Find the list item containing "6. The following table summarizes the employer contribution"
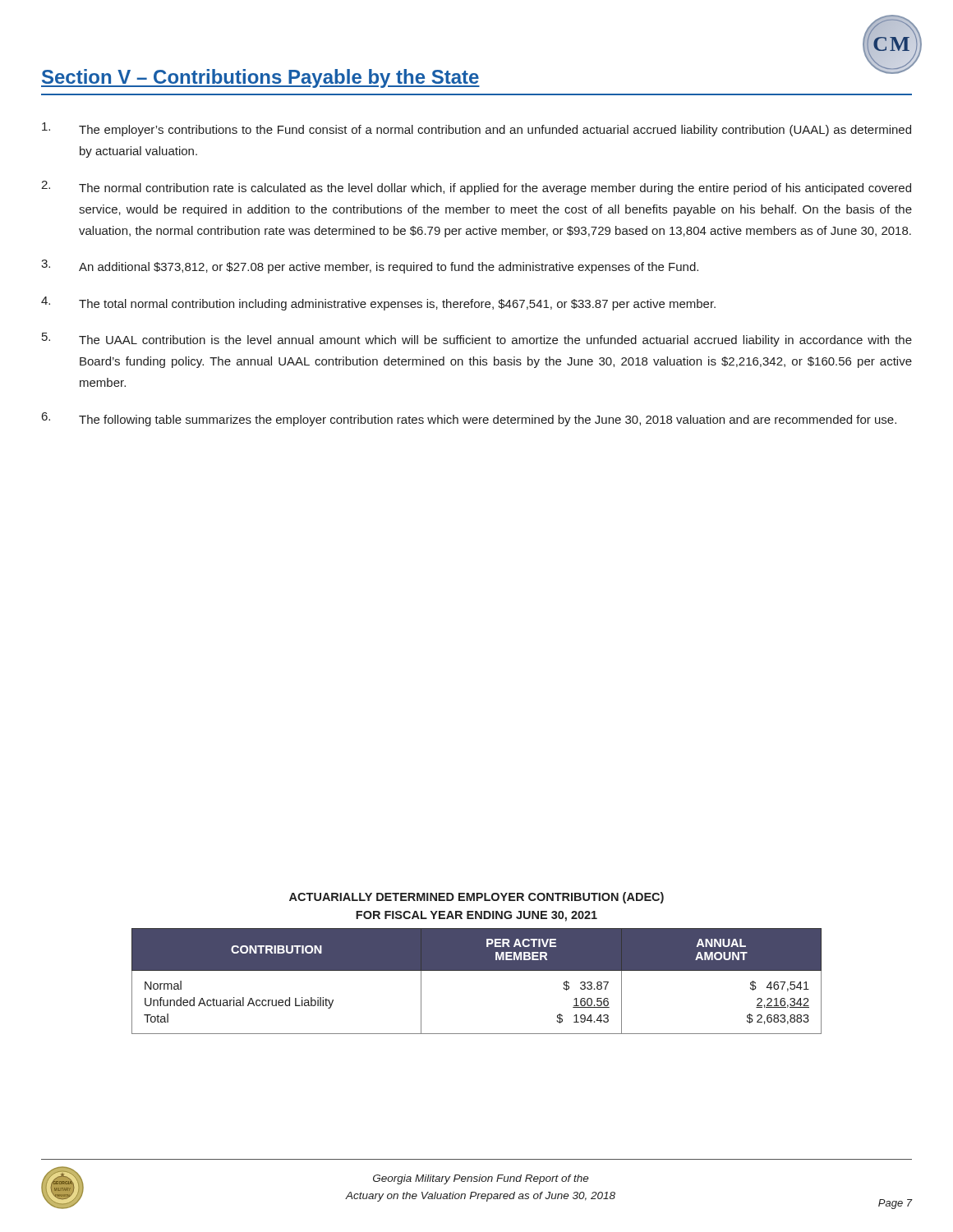953x1232 pixels. point(476,419)
